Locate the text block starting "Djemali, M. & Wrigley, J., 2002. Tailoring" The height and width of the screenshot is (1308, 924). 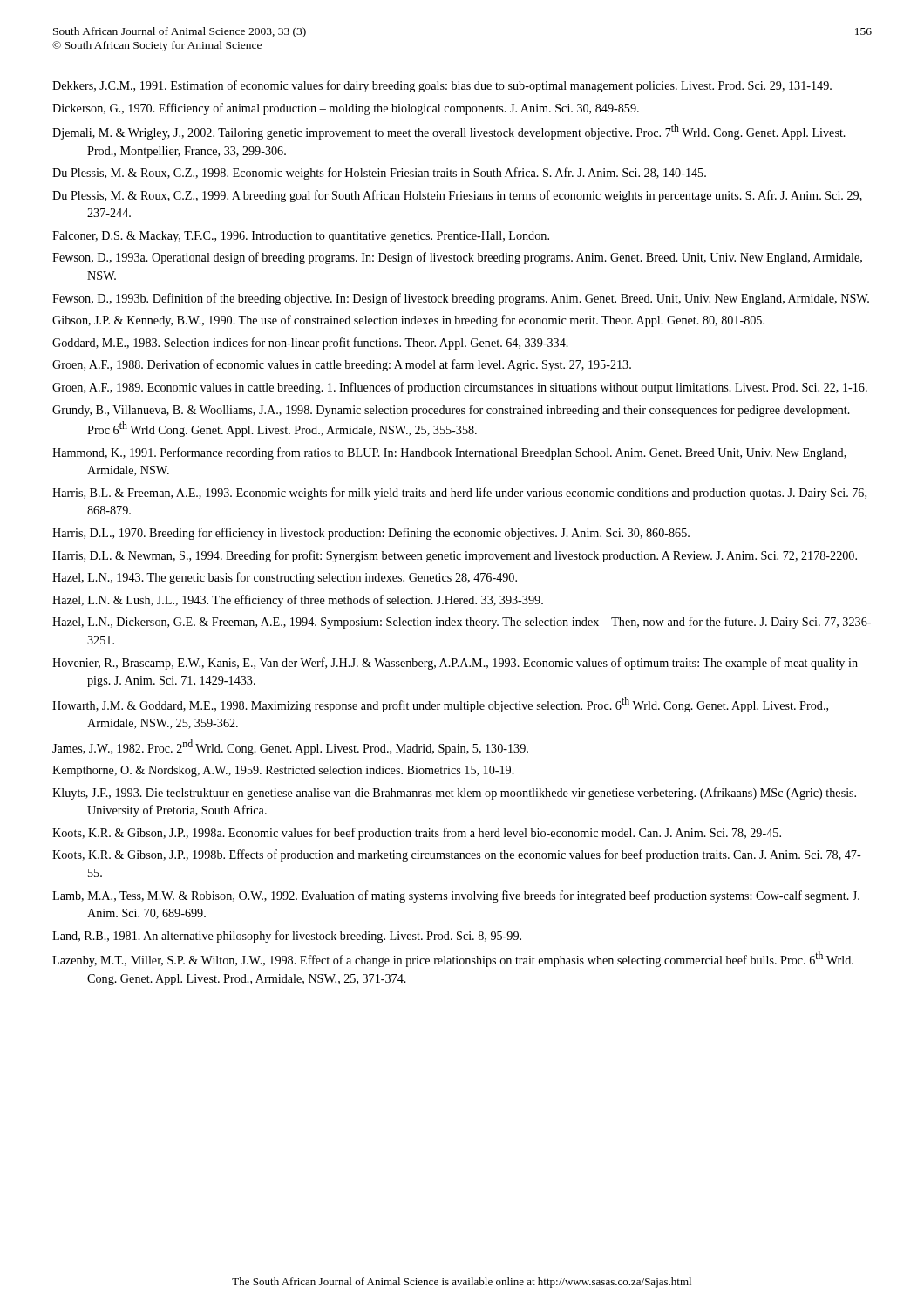coord(449,140)
